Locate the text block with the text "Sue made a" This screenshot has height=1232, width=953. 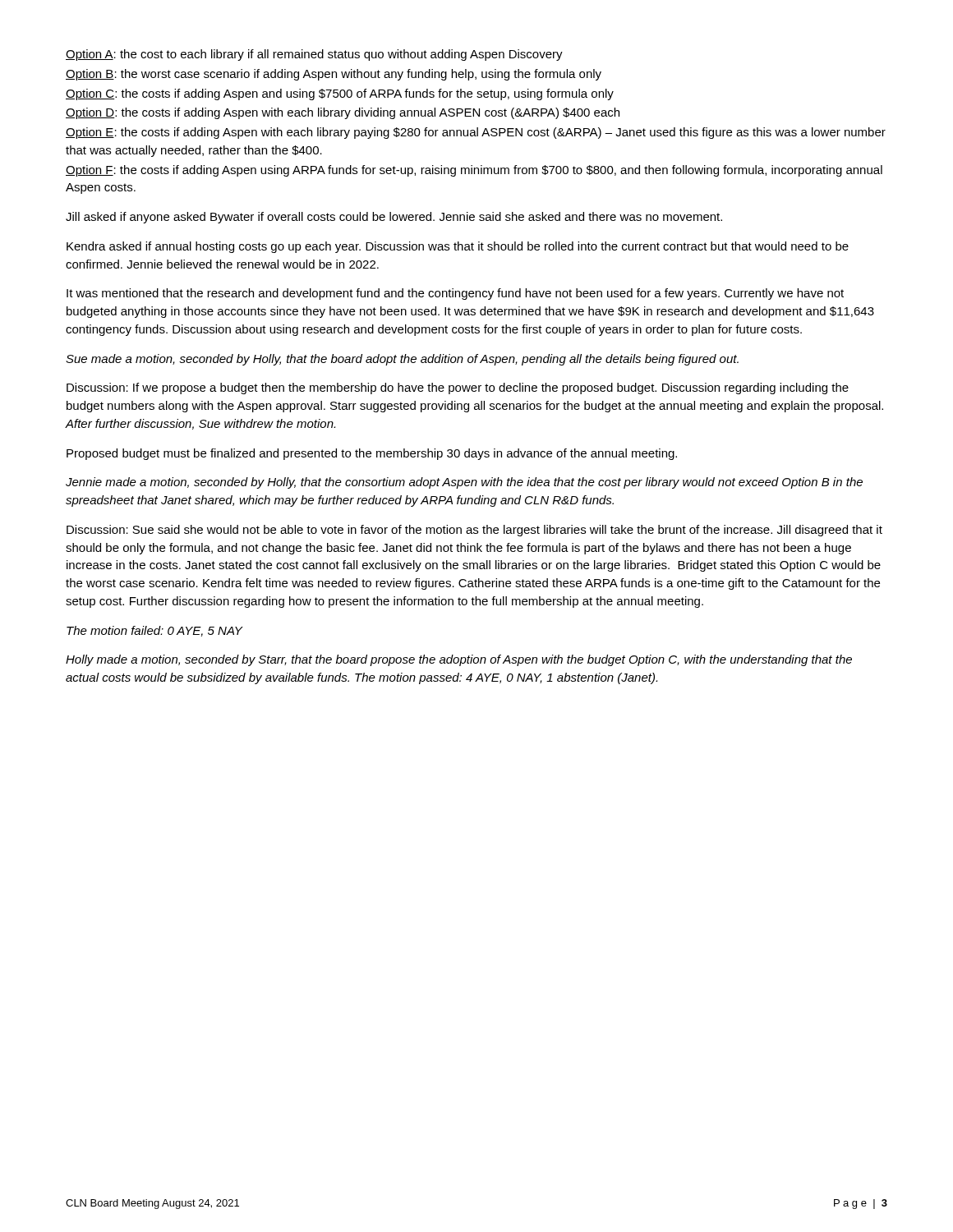coord(403,358)
